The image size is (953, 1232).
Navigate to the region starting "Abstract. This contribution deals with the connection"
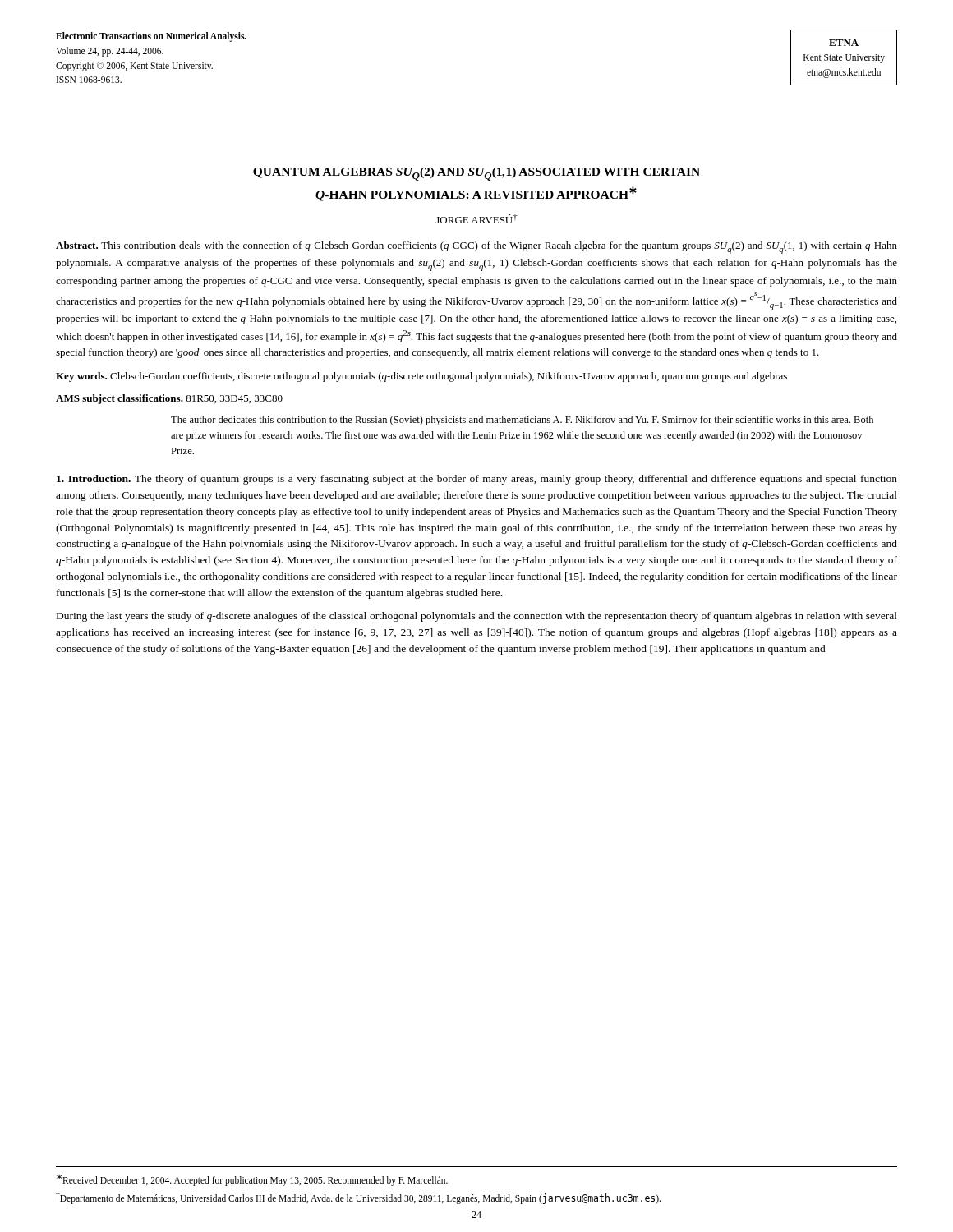point(476,299)
